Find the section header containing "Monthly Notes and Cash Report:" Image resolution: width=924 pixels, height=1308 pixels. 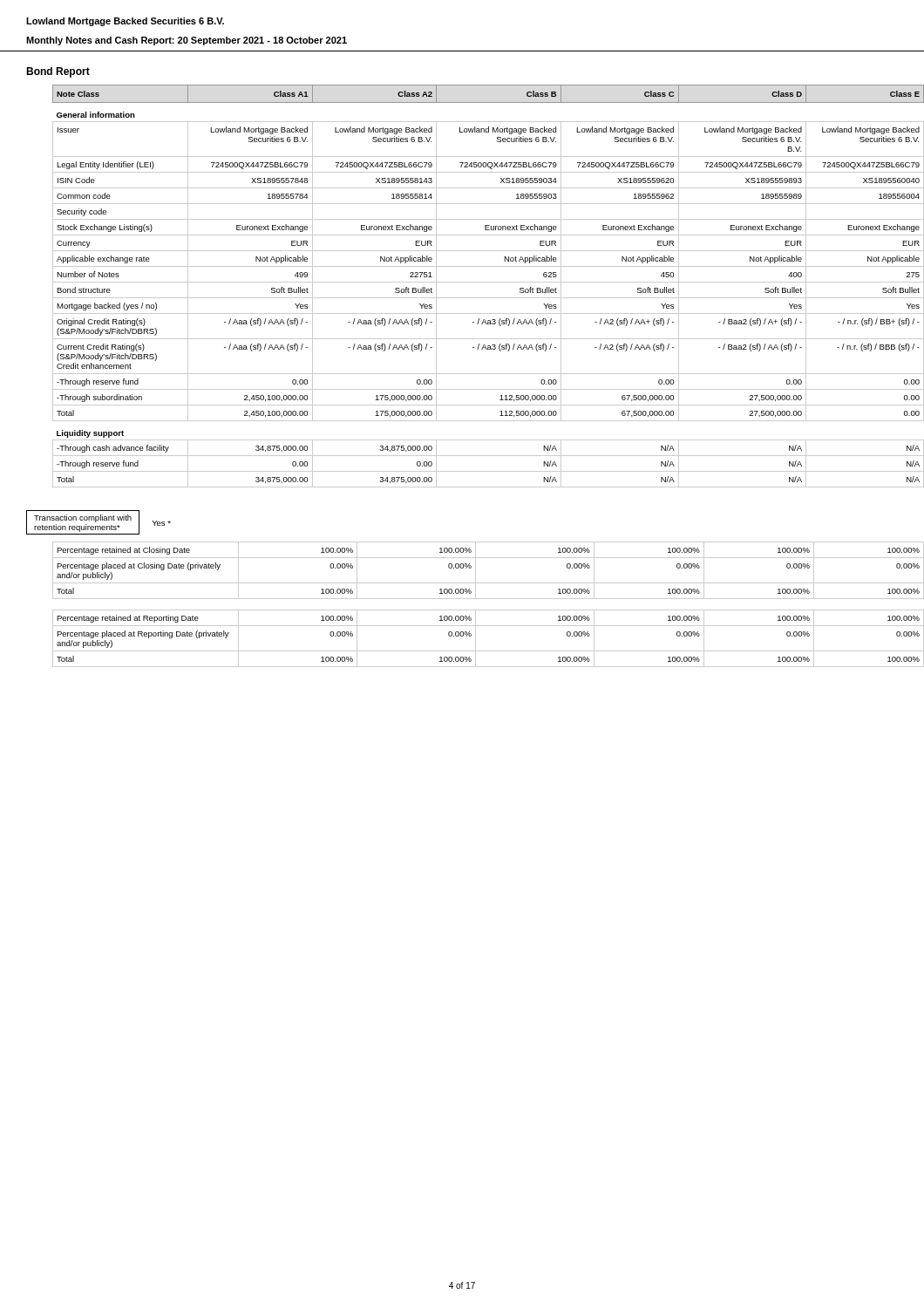click(x=187, y=40)
